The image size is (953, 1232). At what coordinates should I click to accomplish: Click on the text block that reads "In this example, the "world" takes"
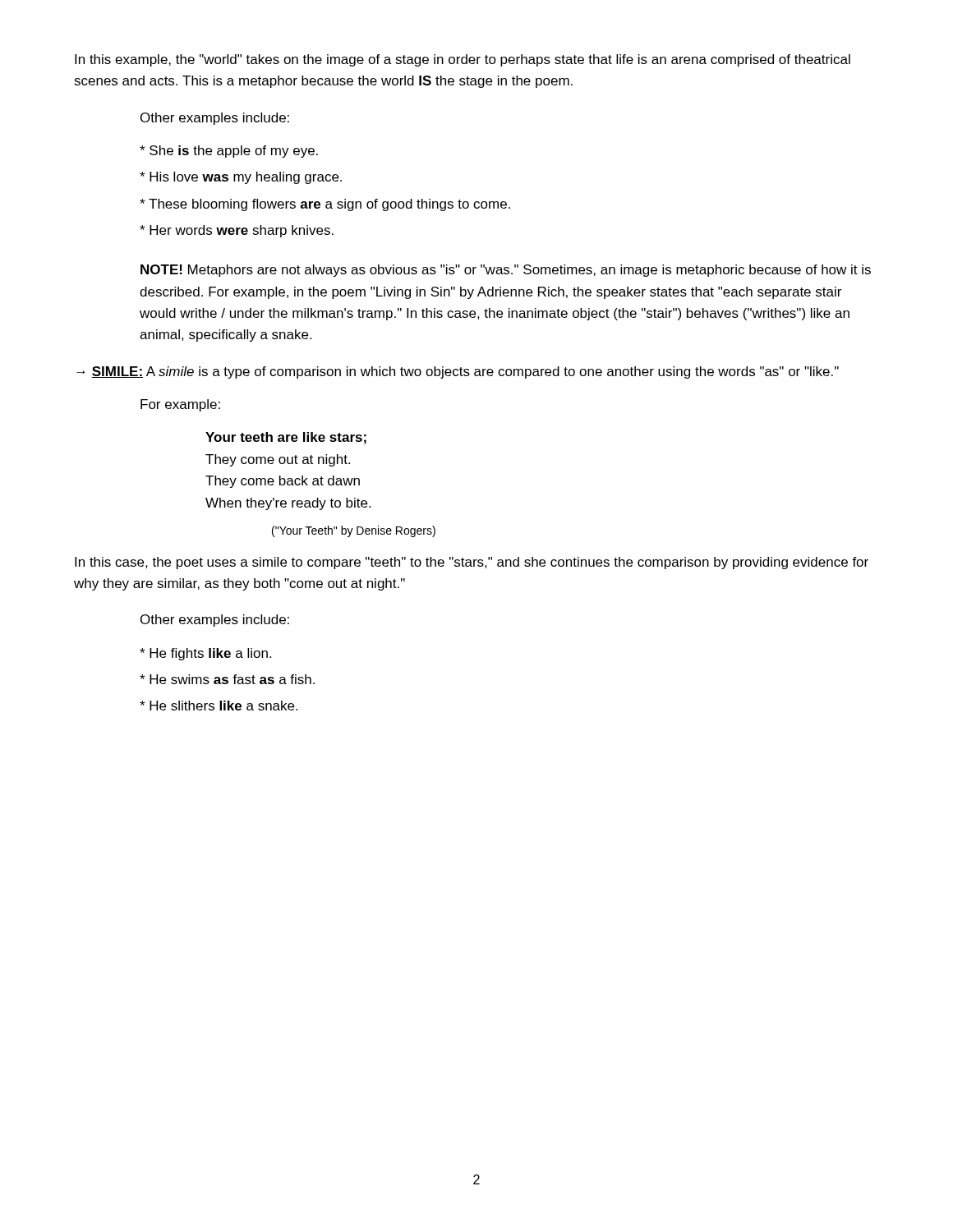pyautogui.click(x=462, y=70)
